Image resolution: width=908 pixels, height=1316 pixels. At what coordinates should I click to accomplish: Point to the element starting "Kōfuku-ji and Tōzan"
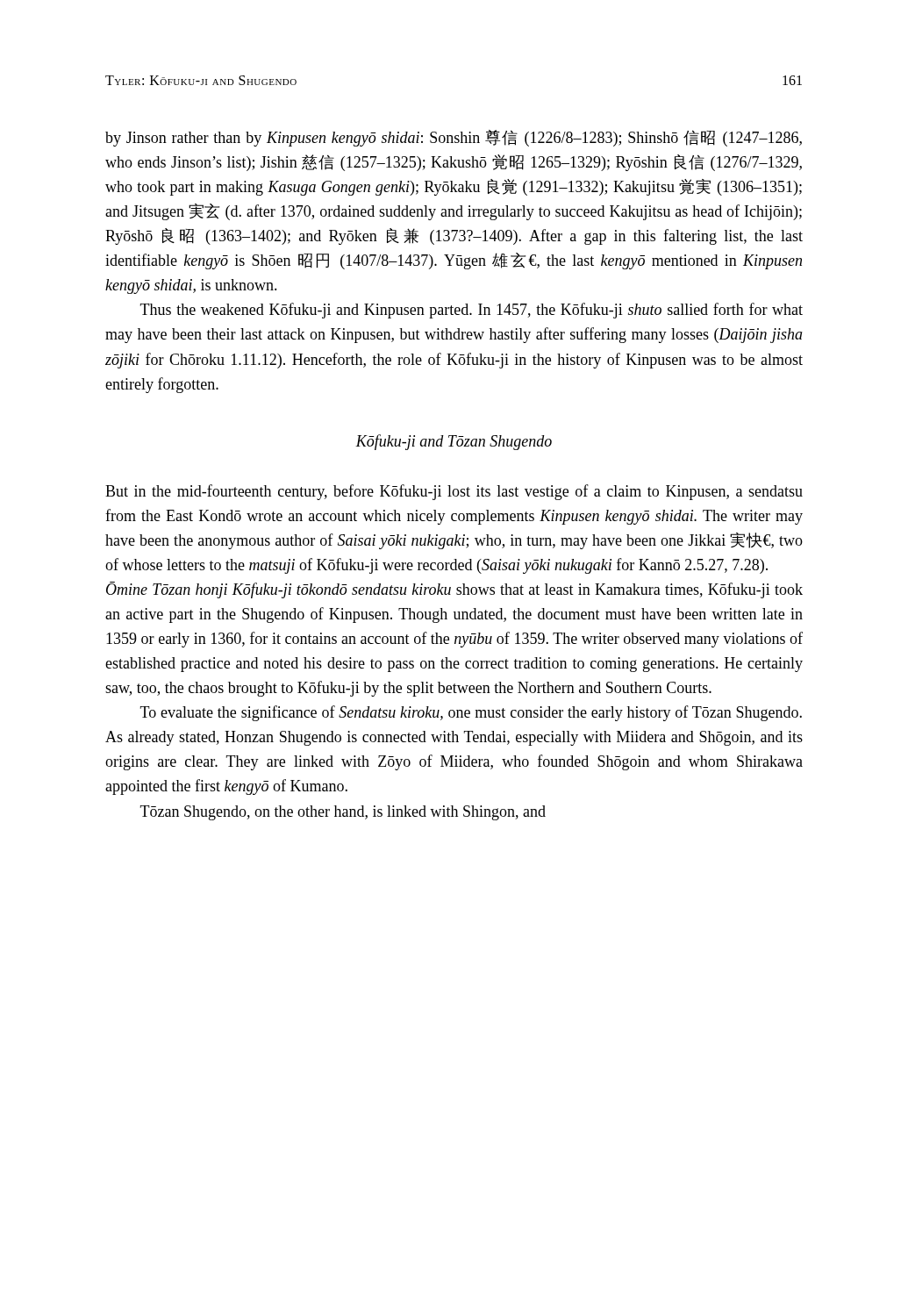click(454, 441)
